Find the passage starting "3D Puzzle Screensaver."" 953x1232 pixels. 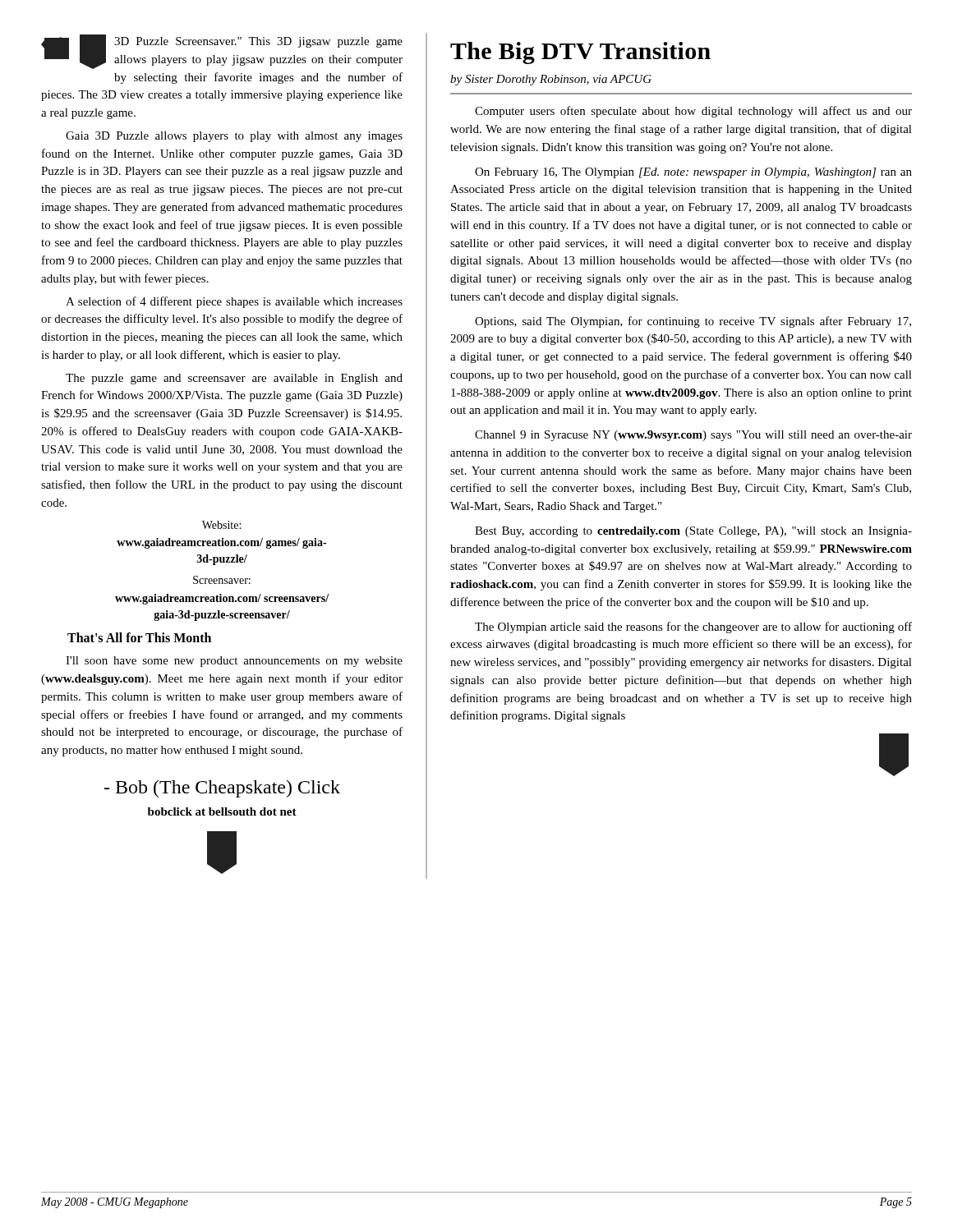click(x=222, y=273)
